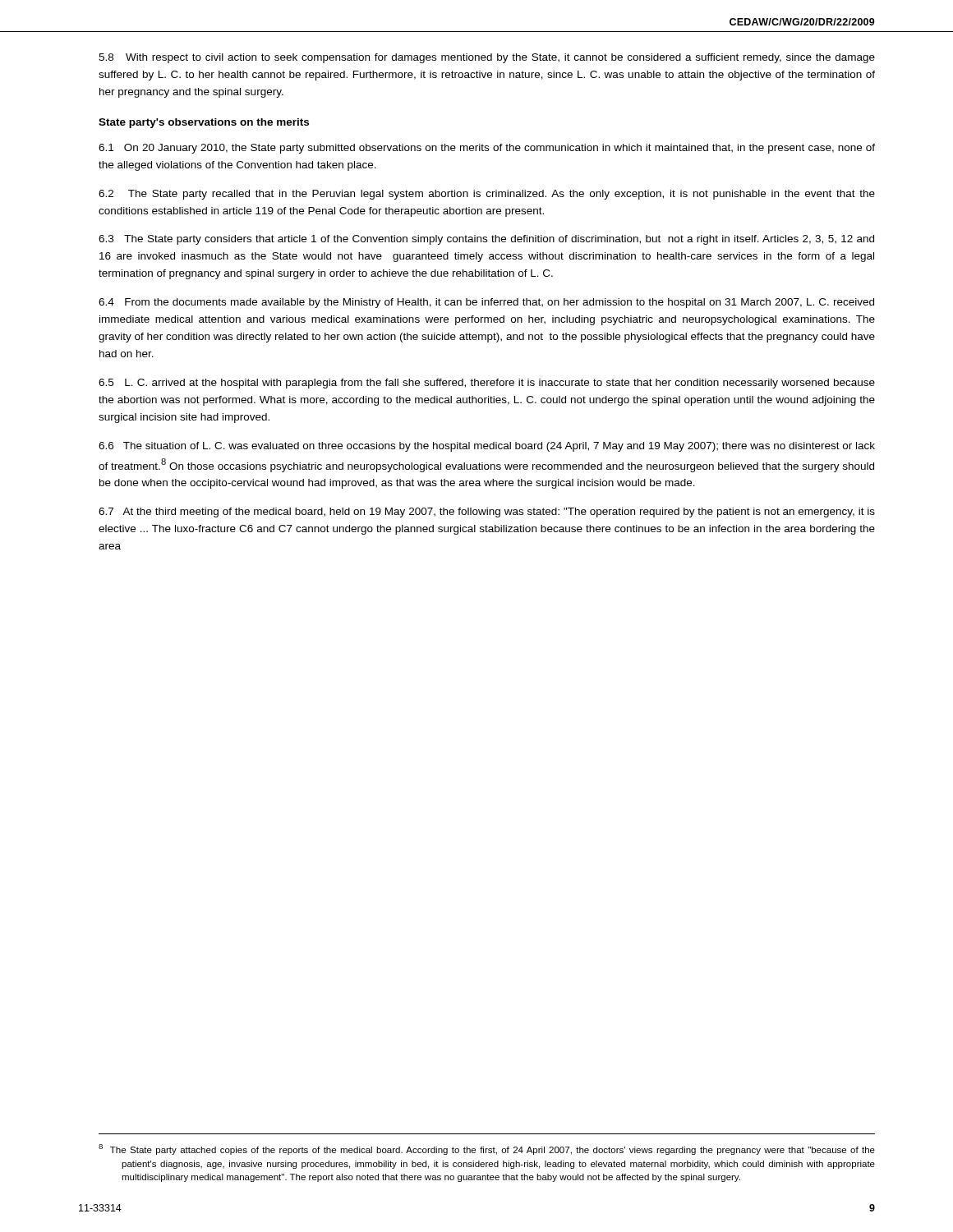953x1232 pixels.
Task: Where is the passage that starts "4 From the documents made"?
Action: 487,328
